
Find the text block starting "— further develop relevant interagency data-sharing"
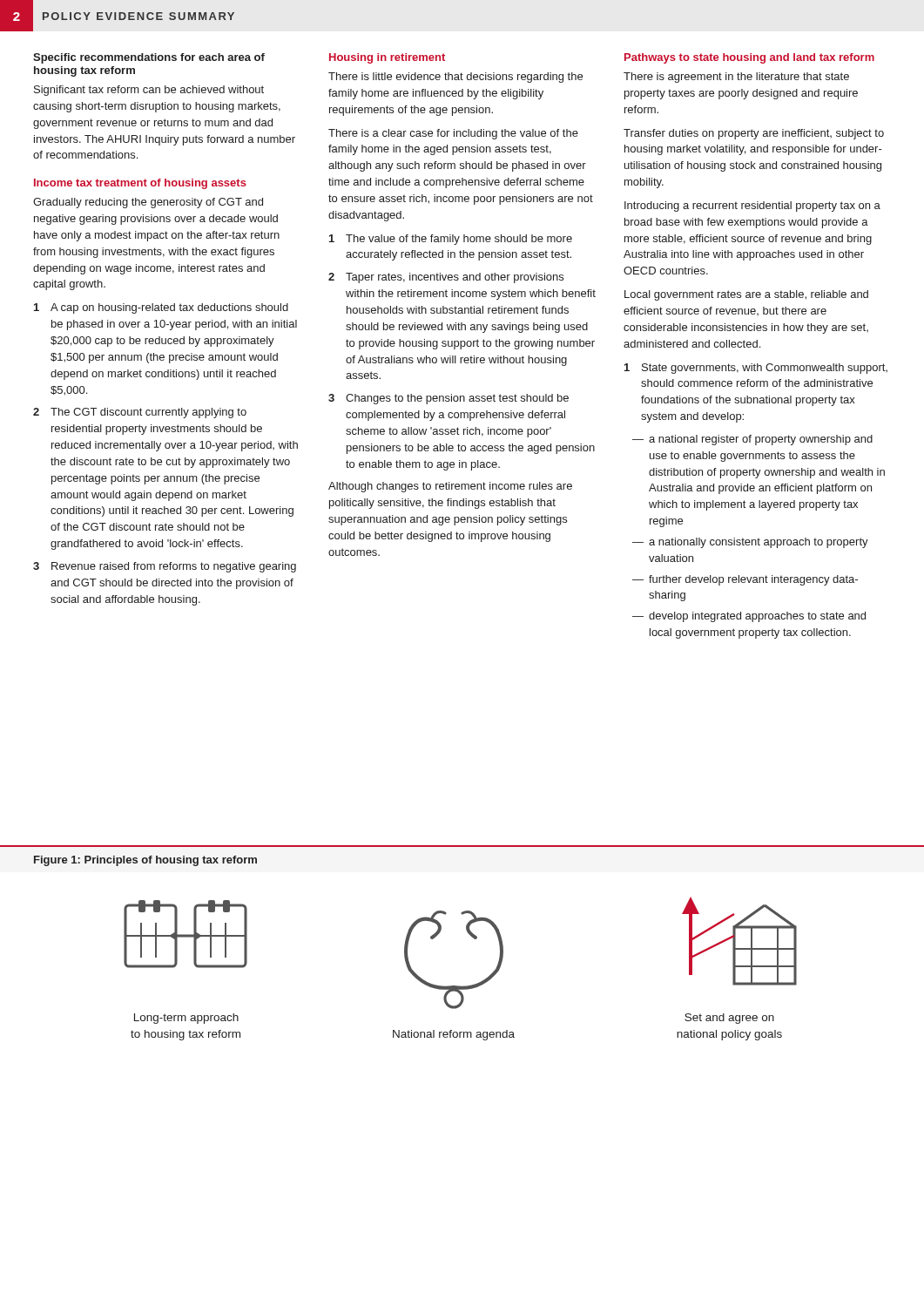(x=762, y=588)
